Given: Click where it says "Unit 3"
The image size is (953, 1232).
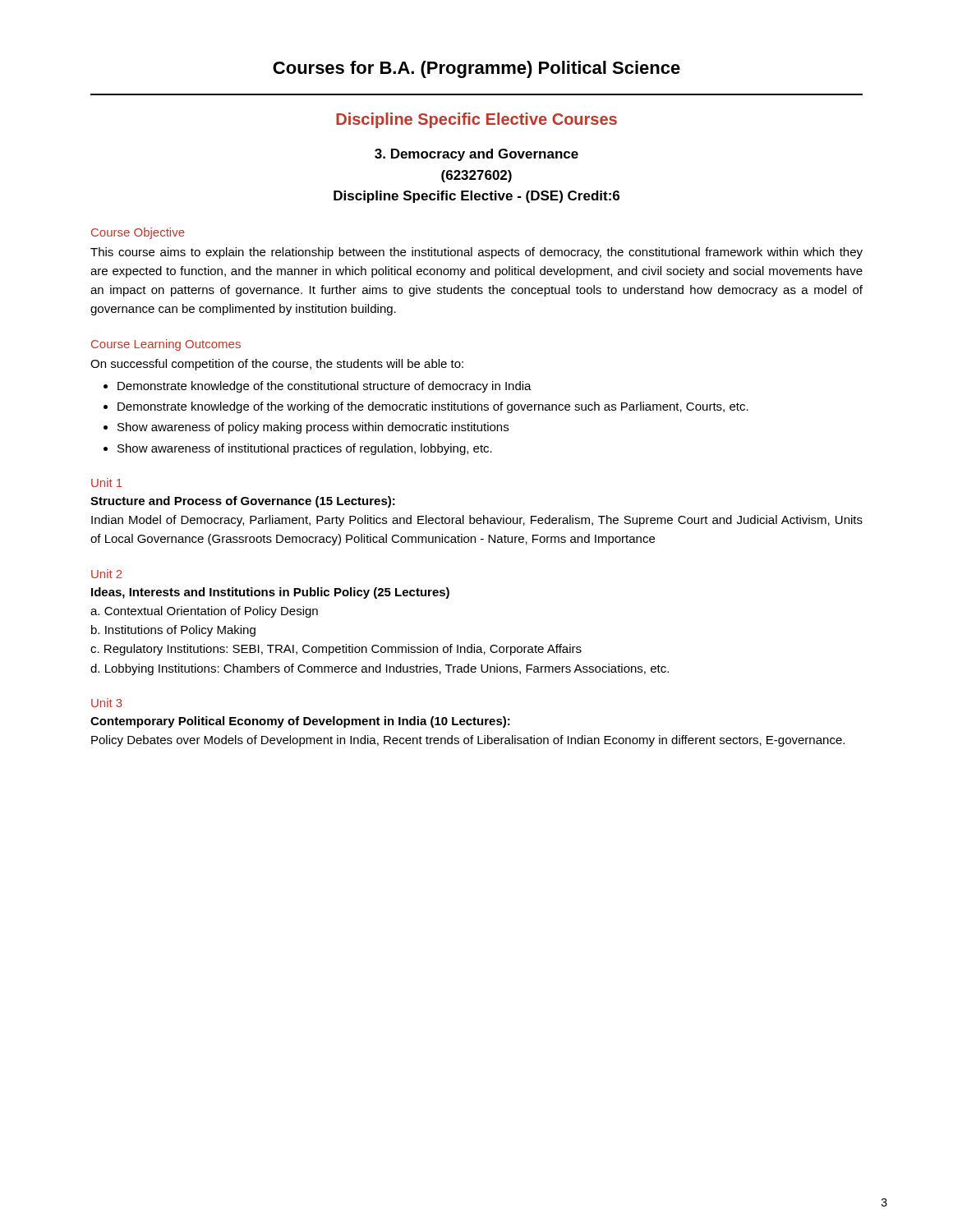Looking at the screenshot, I should point(106,702).
